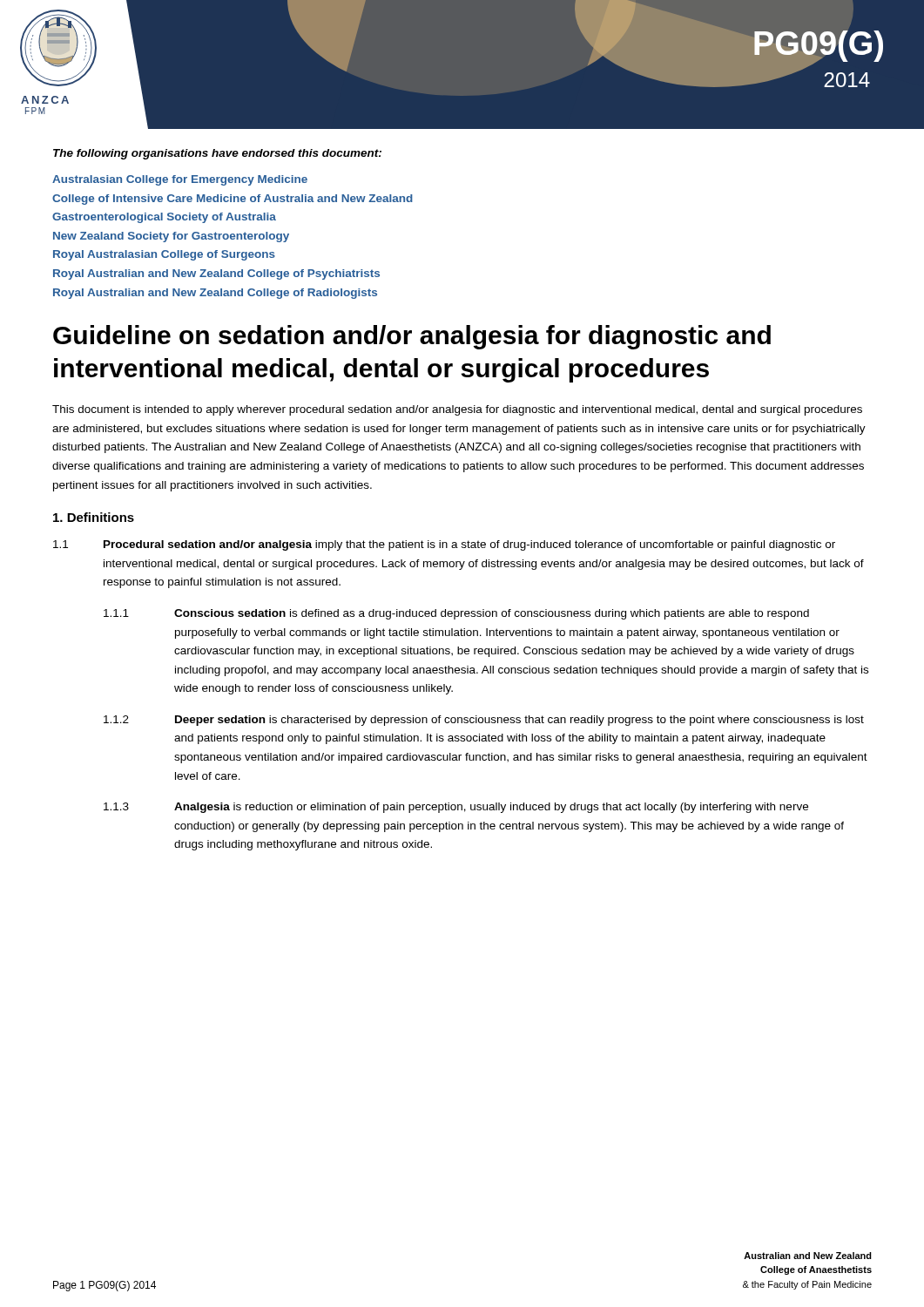924x1307 pixels.
Task: Point to the title beginning "Guideline on sedation and/or"
Action: pyautogui.click(x=412, y=351)
